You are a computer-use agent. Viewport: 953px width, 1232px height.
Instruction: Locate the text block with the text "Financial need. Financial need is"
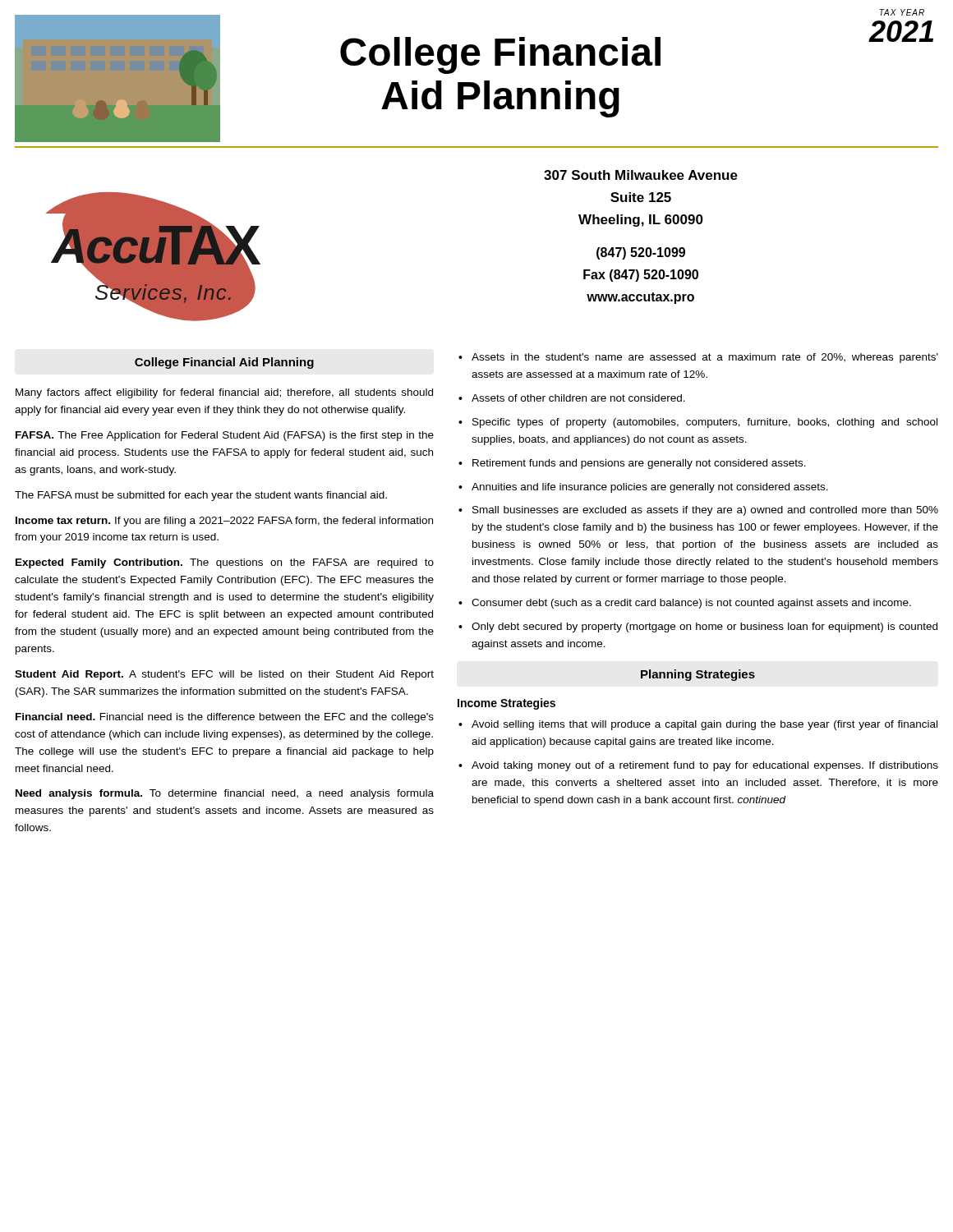(224, 742)
